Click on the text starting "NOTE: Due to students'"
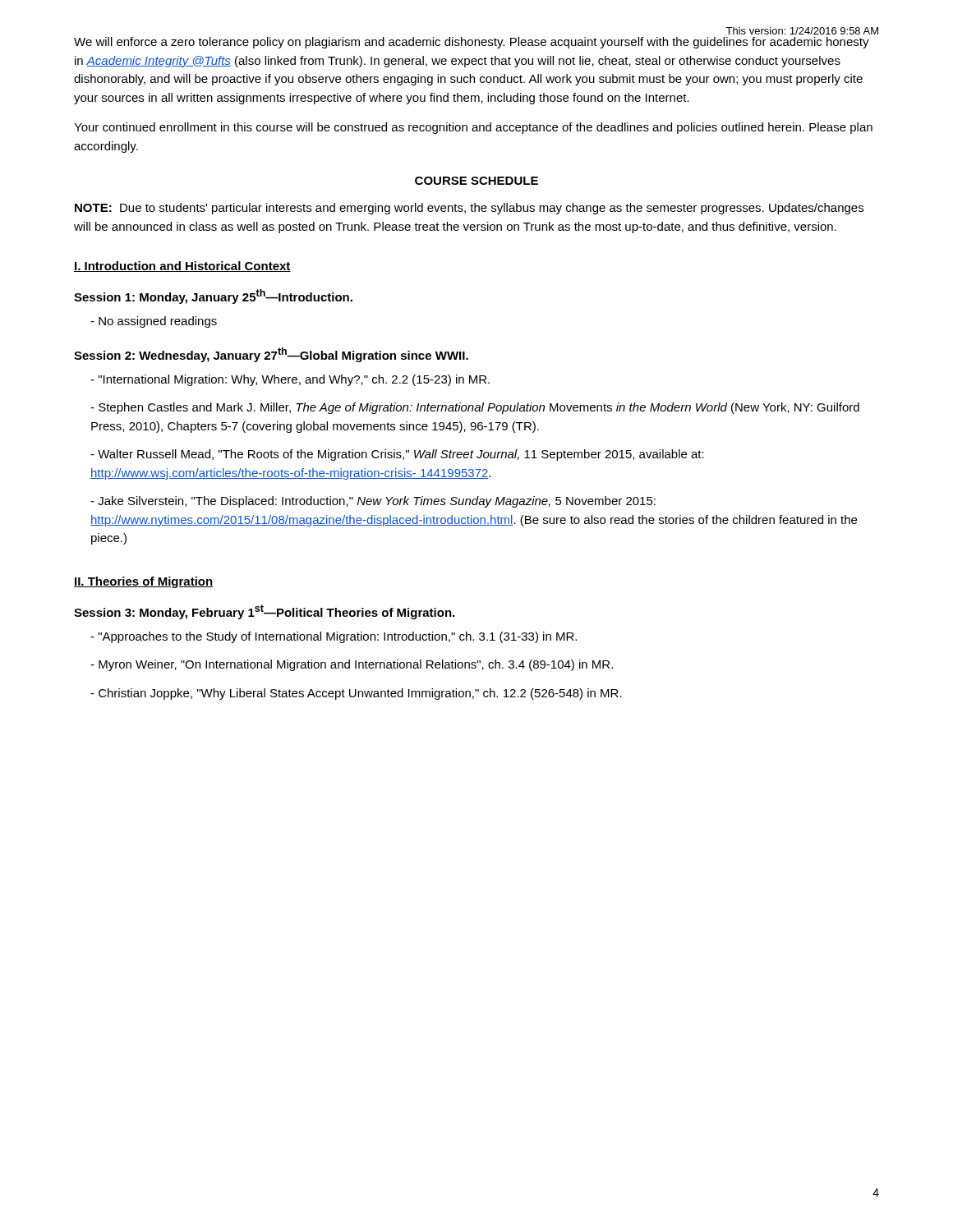This screenshot has width=953, height=1232. (x=469, y=217)
